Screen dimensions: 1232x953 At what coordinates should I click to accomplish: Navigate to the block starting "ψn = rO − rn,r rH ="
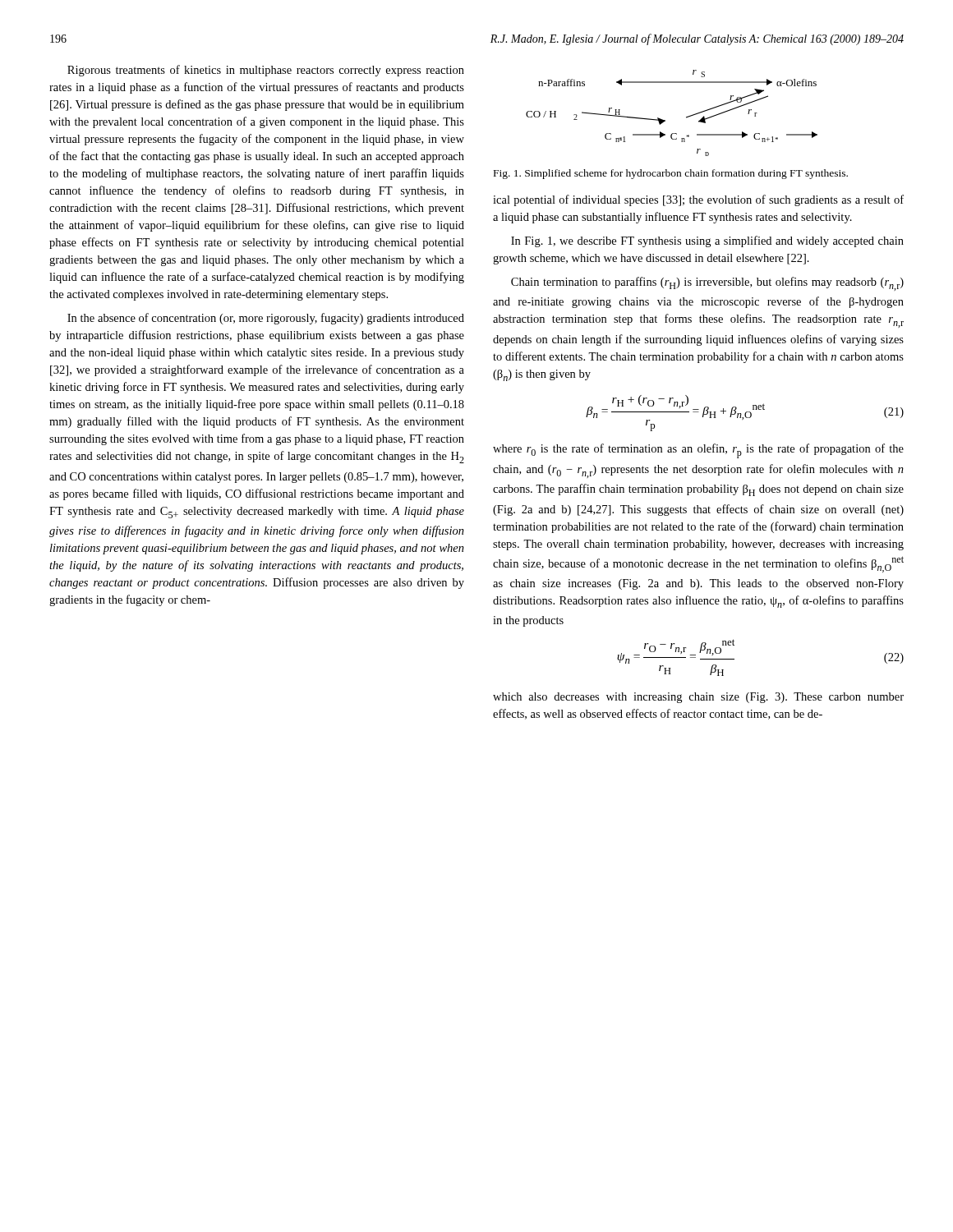pyautogui.click(x=698, y=658)
